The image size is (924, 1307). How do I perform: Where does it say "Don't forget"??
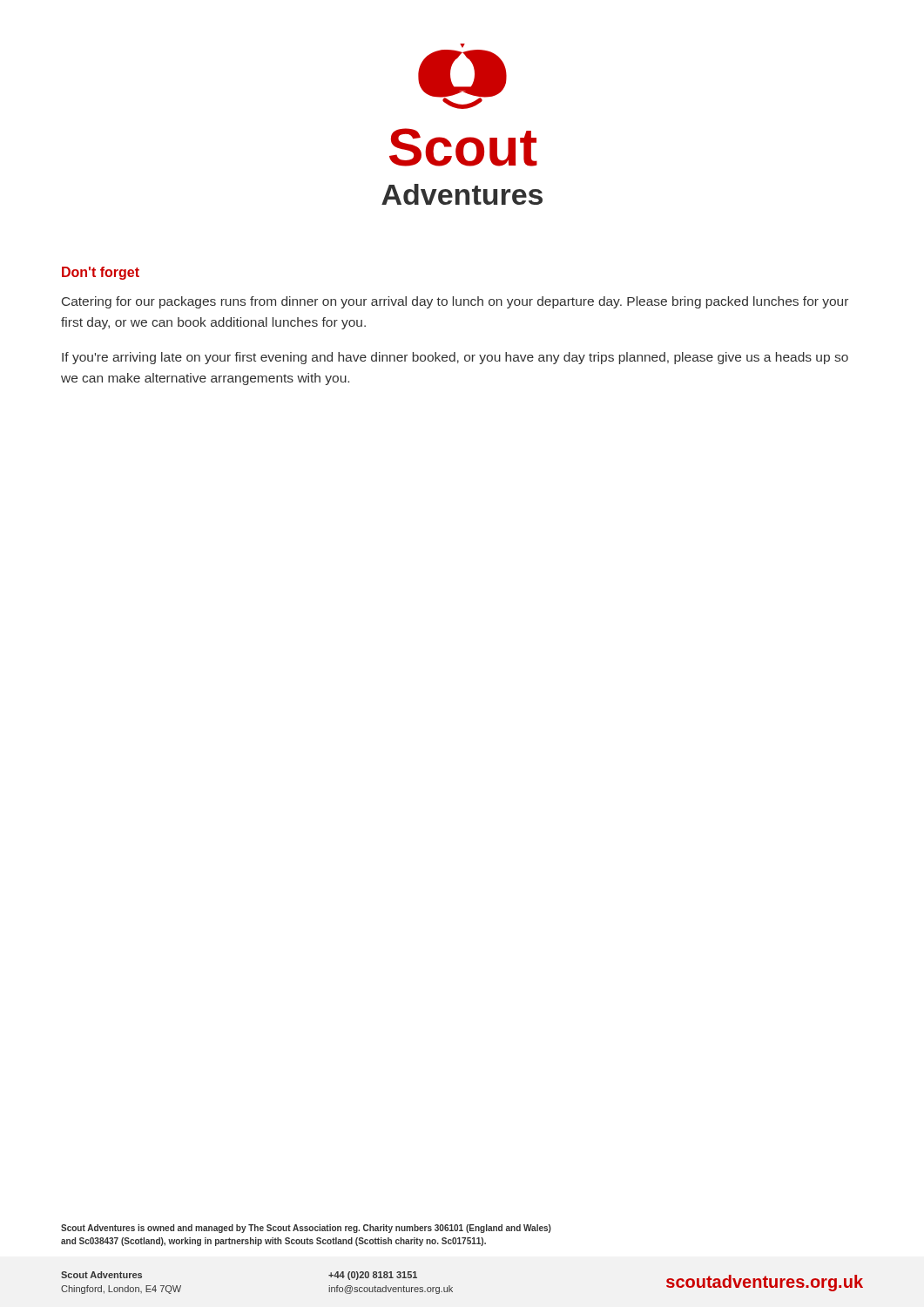tap(100, 272)
